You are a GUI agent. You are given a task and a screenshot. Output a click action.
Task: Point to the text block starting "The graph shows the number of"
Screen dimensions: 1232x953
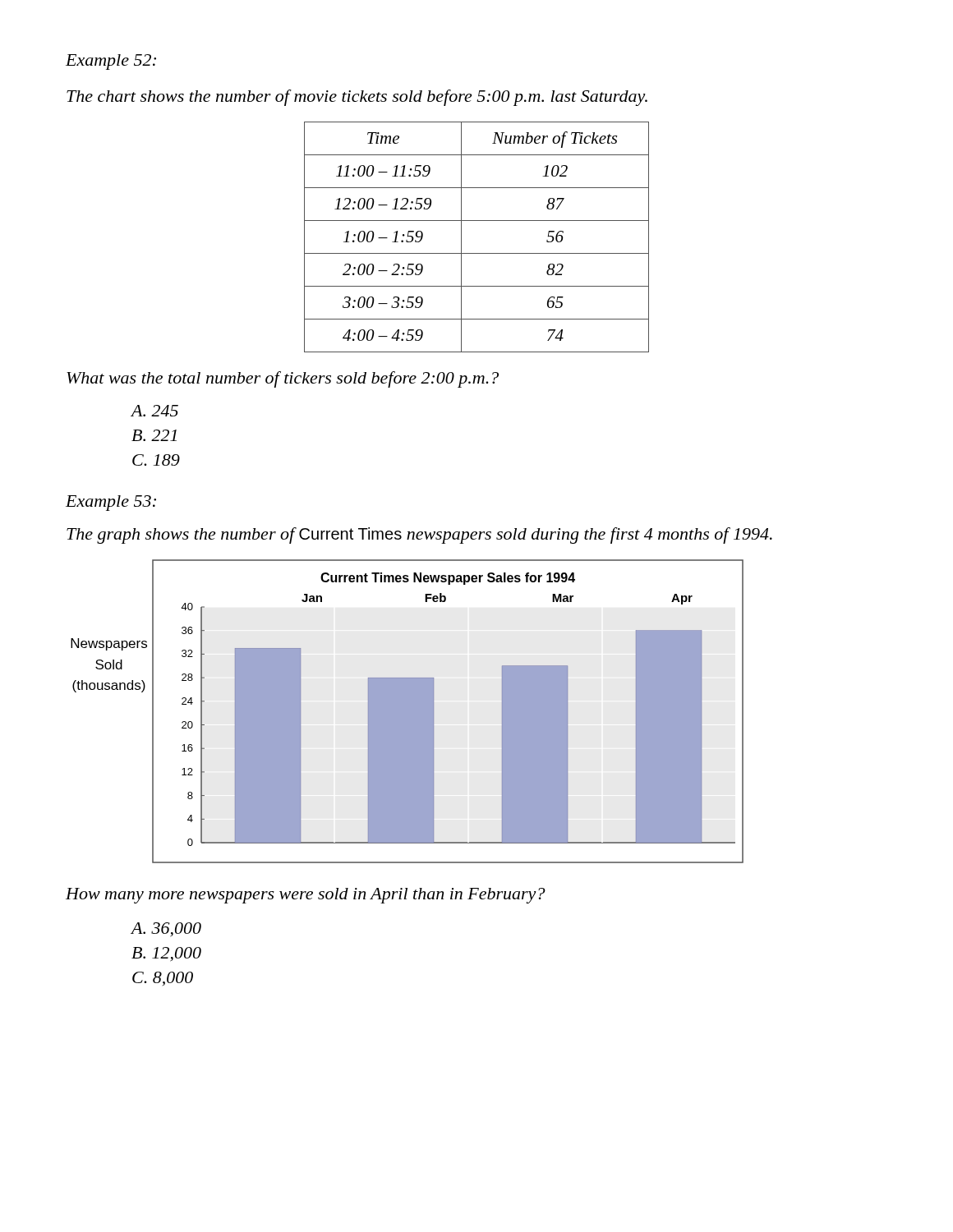point(420,533)
